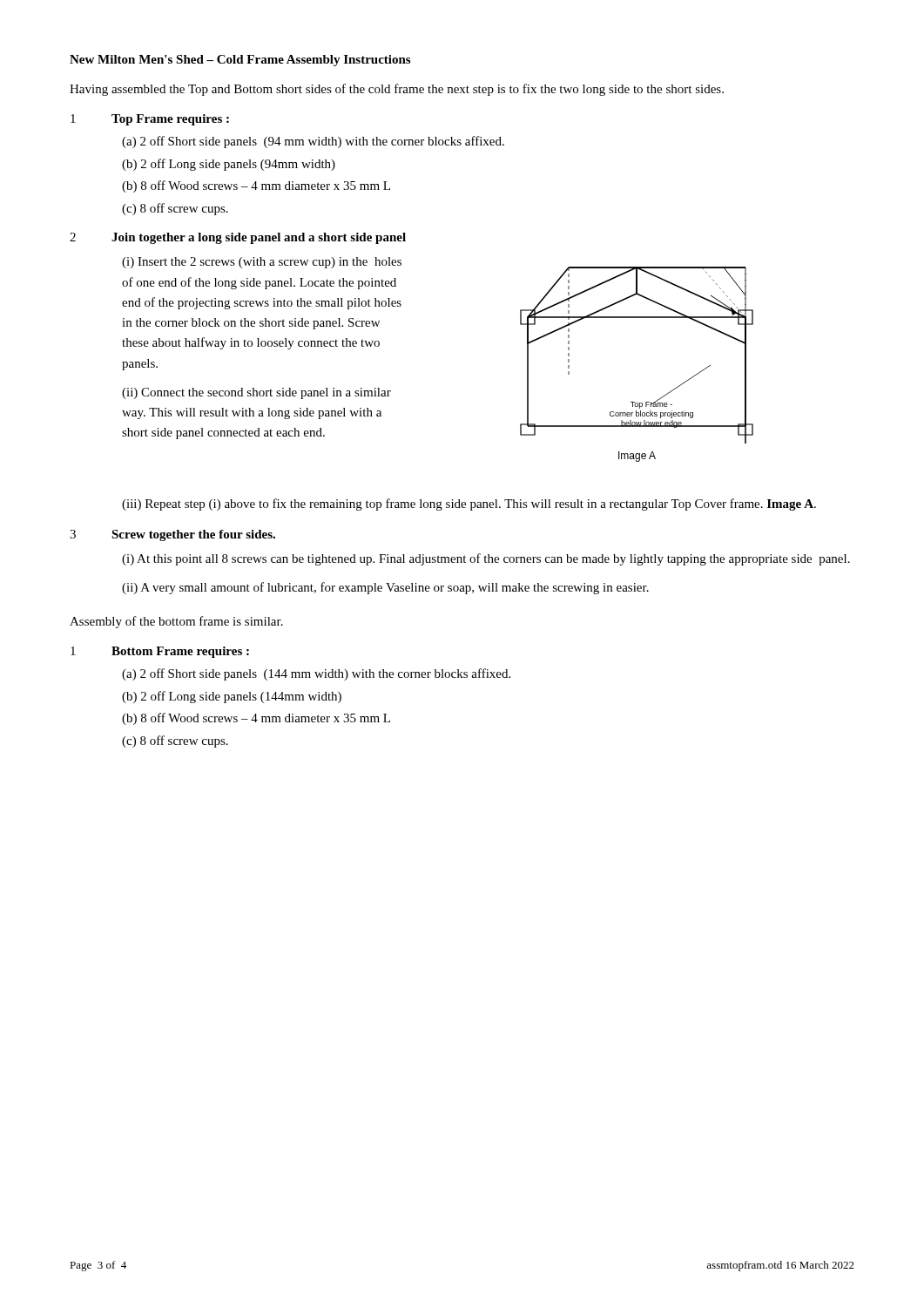Find the element starting "2 Join together a long side panel and"
Screen dimensions: 1307x924
(x=238, y=238)
